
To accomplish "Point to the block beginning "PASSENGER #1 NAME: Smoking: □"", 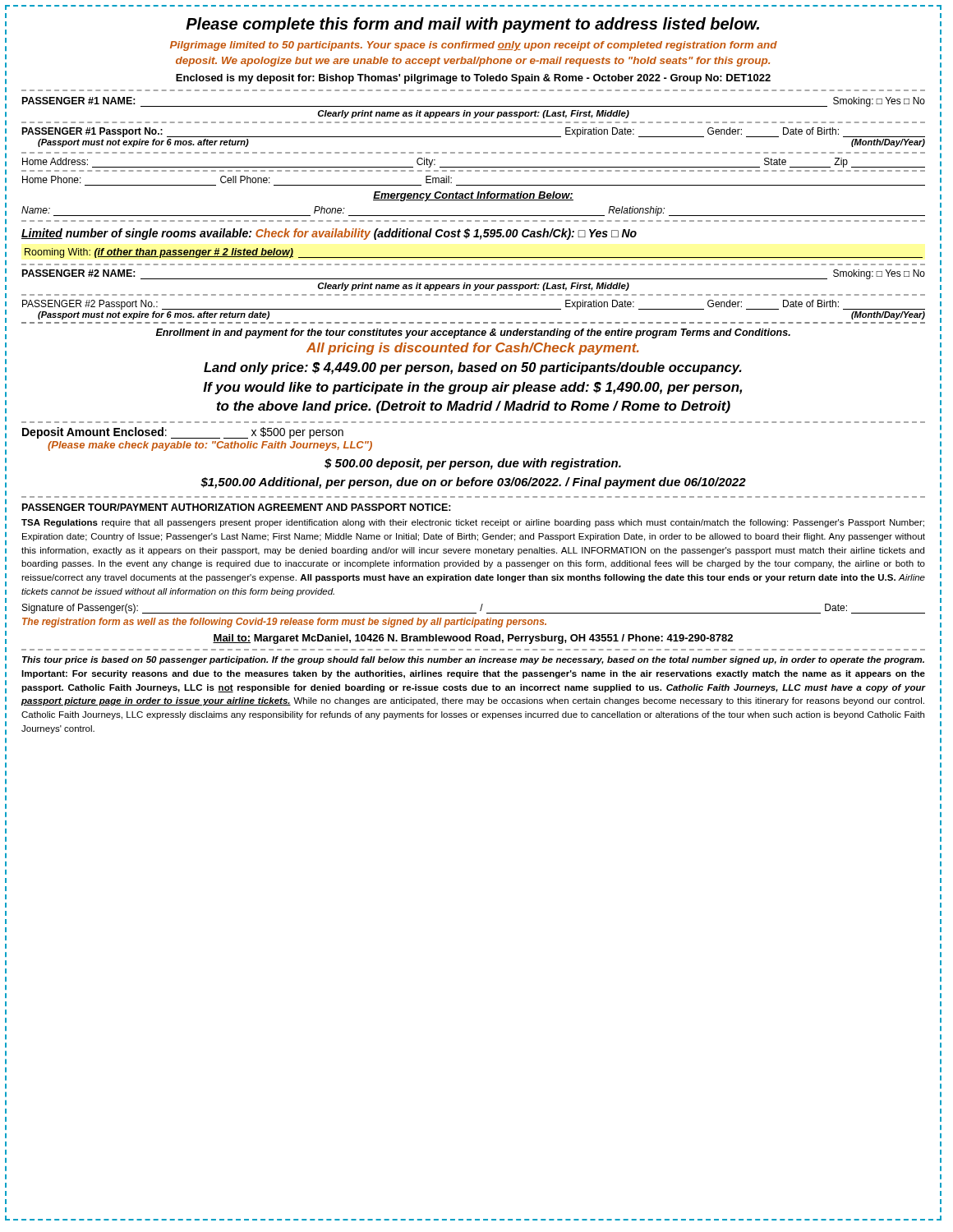I will (473, 106).
